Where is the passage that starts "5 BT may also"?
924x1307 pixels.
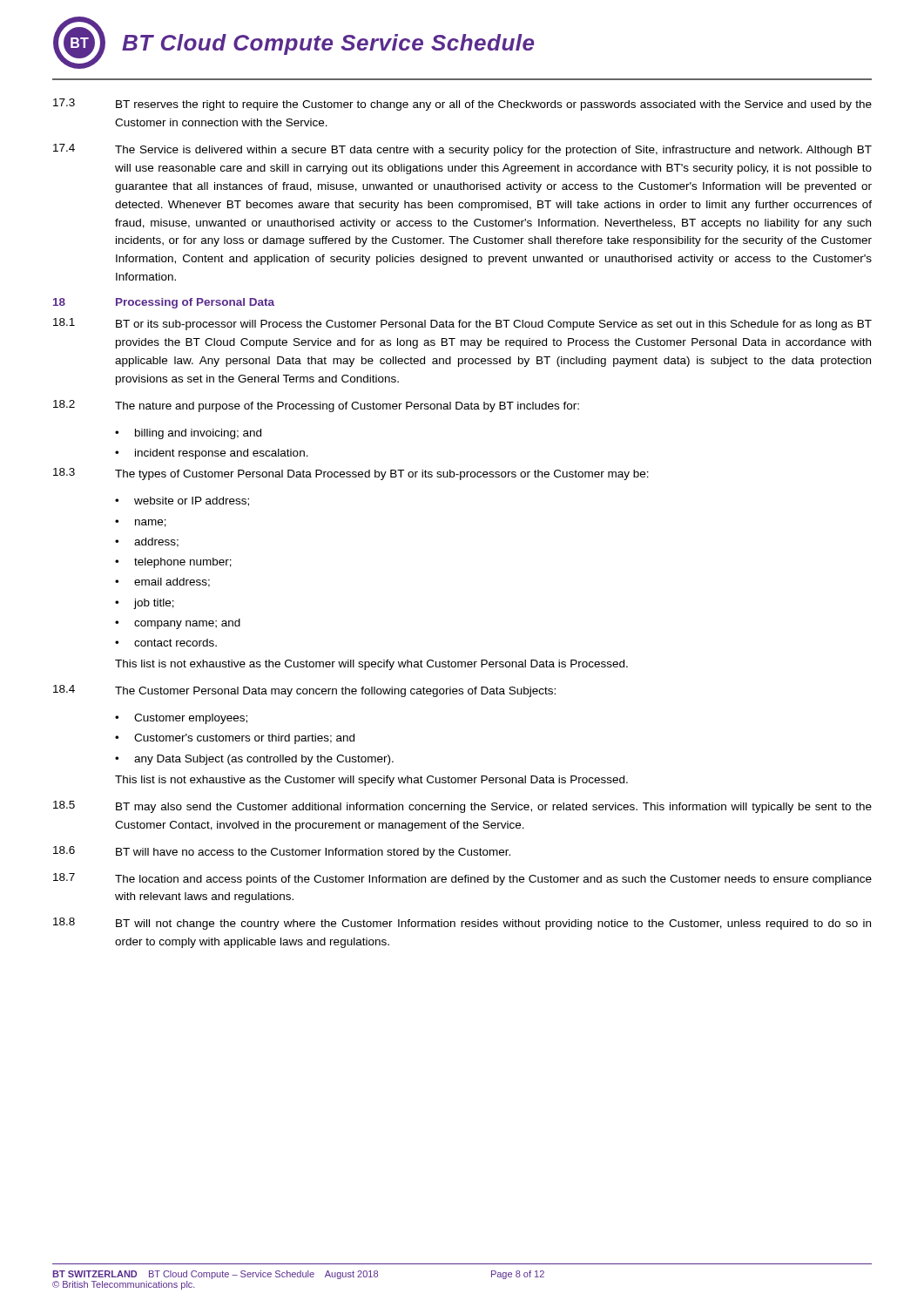pos(462,816)
